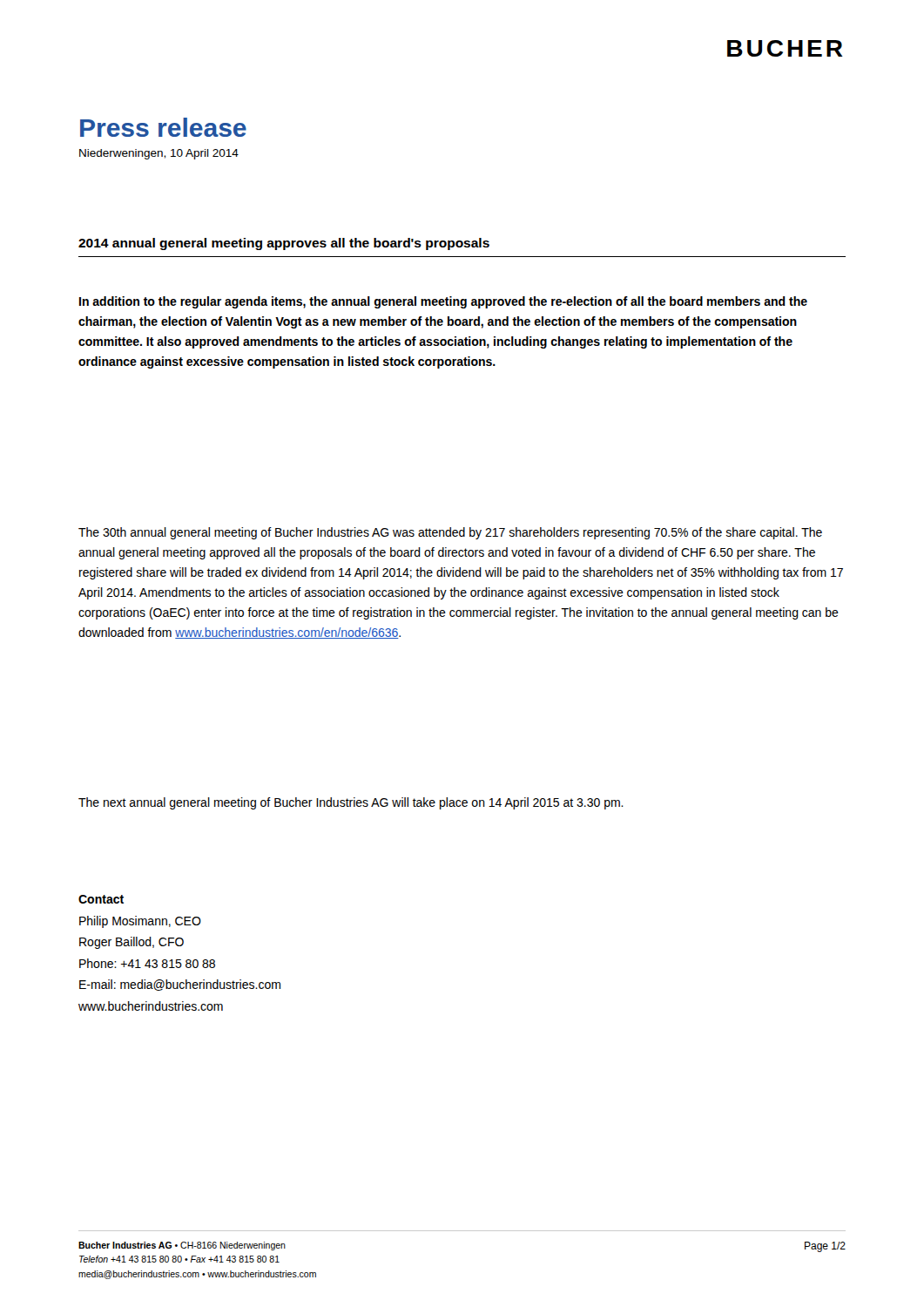Viewport: 924px width, 1307px height.
Task: Select the text block that reads "The next annual general meeting"
Action: (351, 802)
